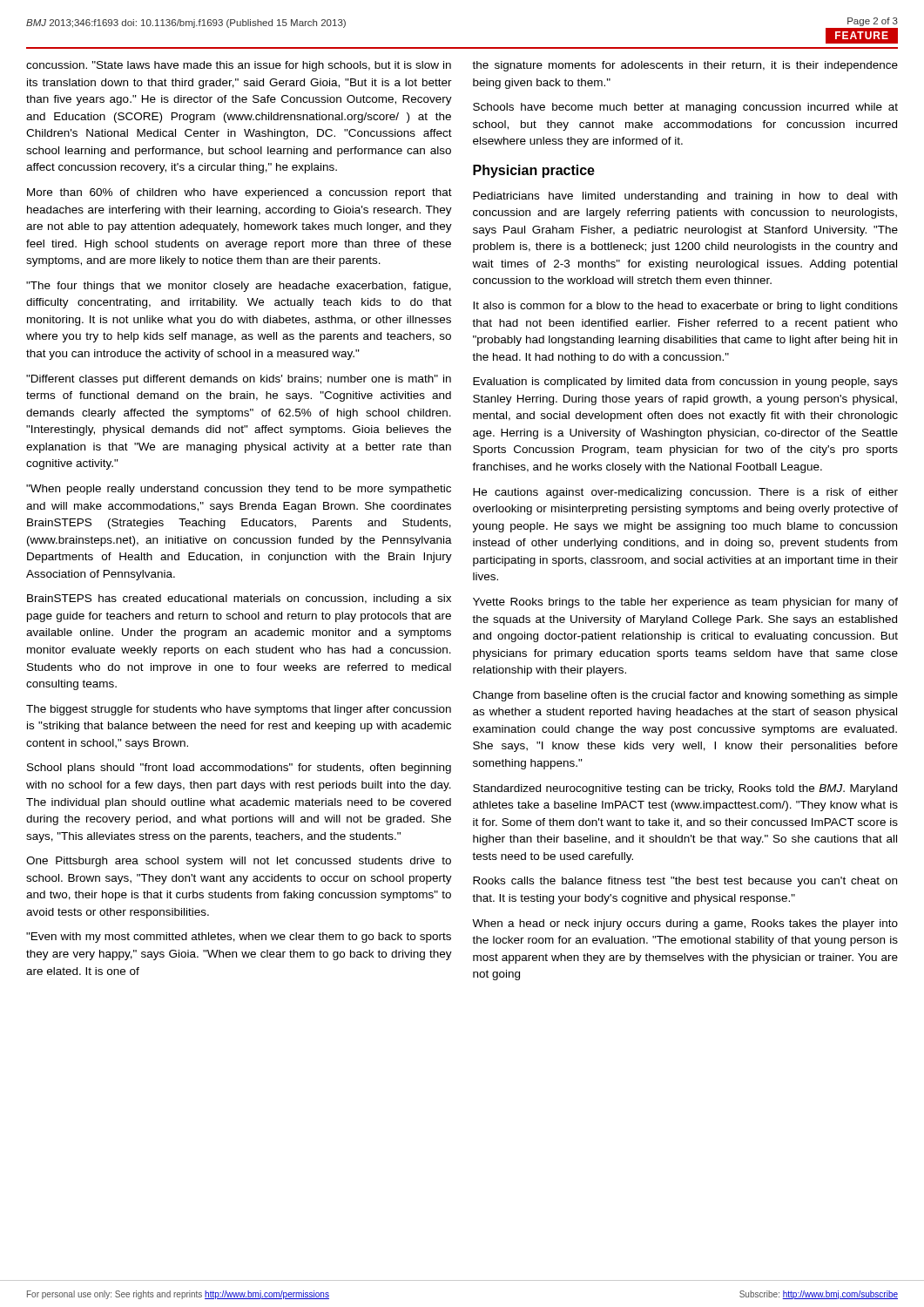Find the text starting "Yvette Rooks brings to the table her"
The width and height of the screenshot is (924, 1307).
685,636
